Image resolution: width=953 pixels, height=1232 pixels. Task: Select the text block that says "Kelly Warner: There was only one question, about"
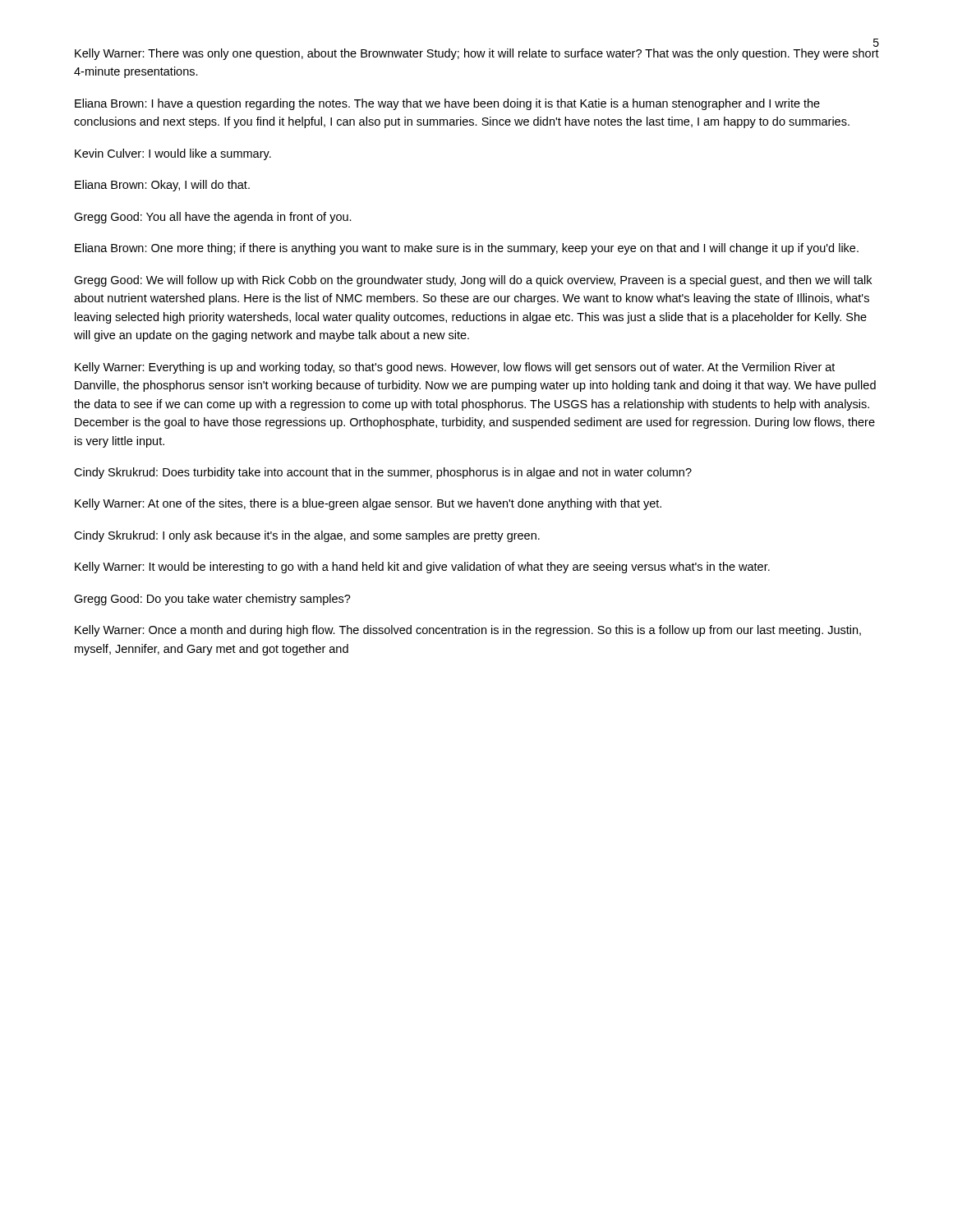point(476,63)
